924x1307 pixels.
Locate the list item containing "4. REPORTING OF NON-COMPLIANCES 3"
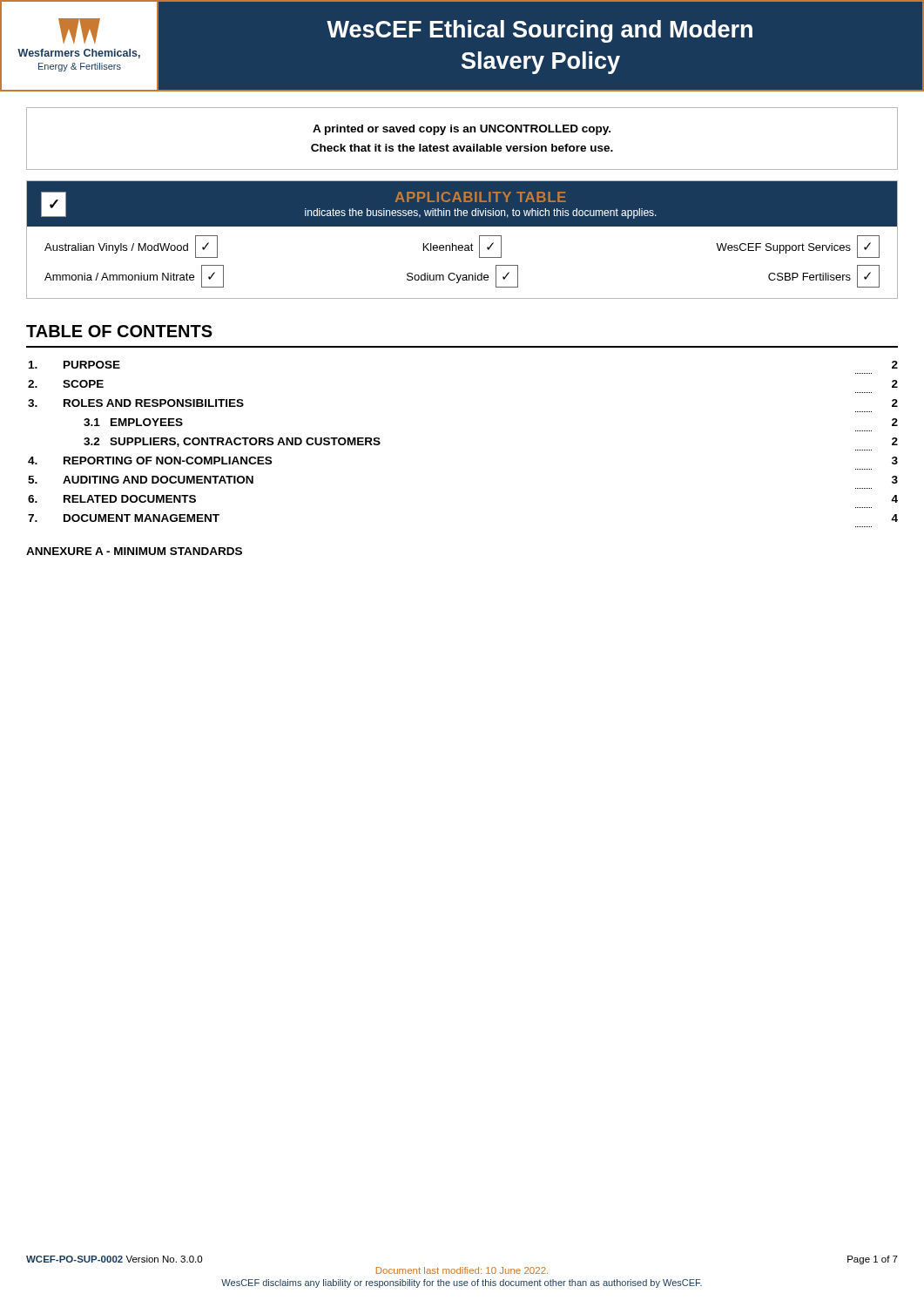pyautogui.click(x=167, y=459)
